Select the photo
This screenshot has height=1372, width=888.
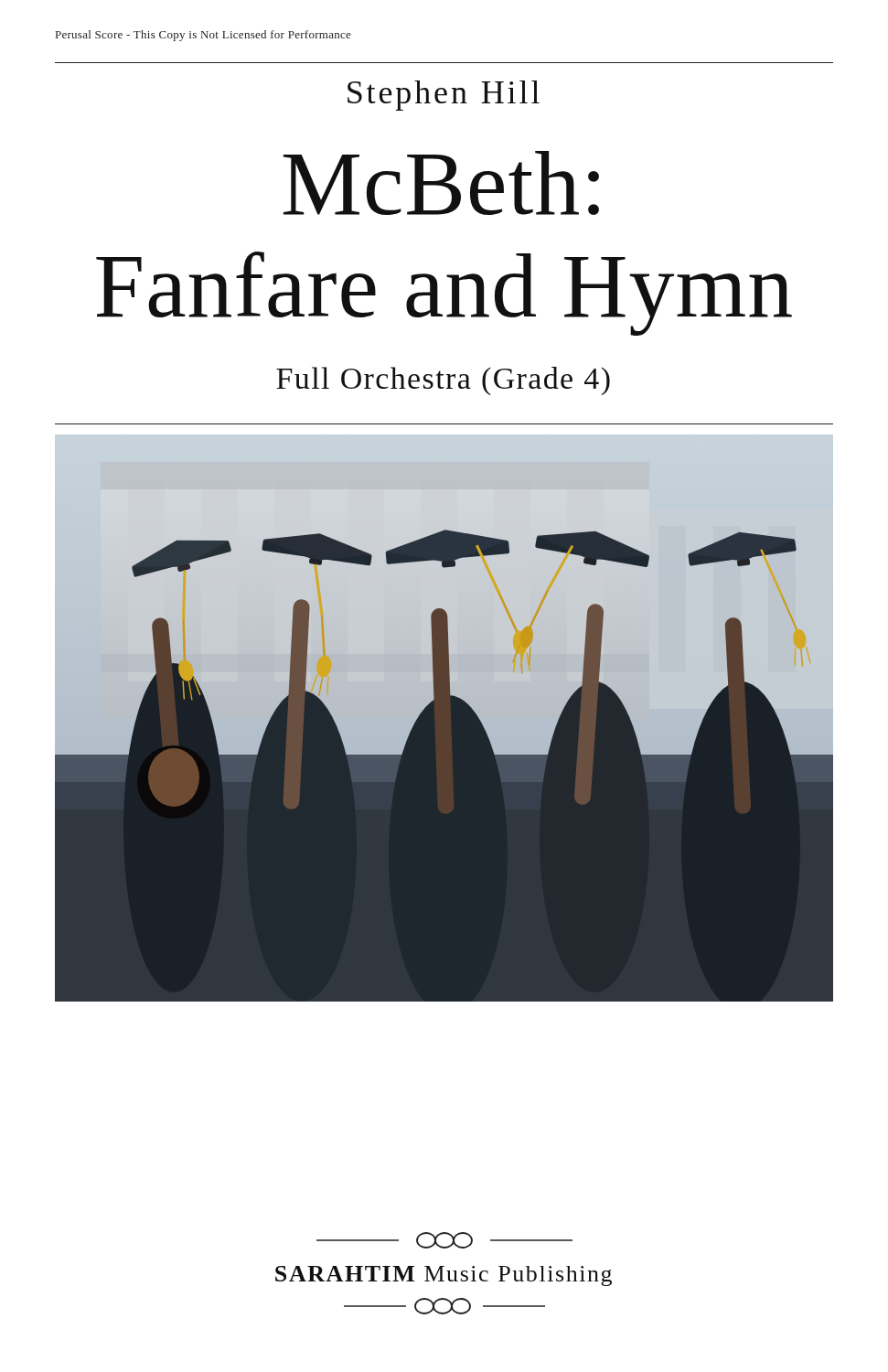coord(444,718)
